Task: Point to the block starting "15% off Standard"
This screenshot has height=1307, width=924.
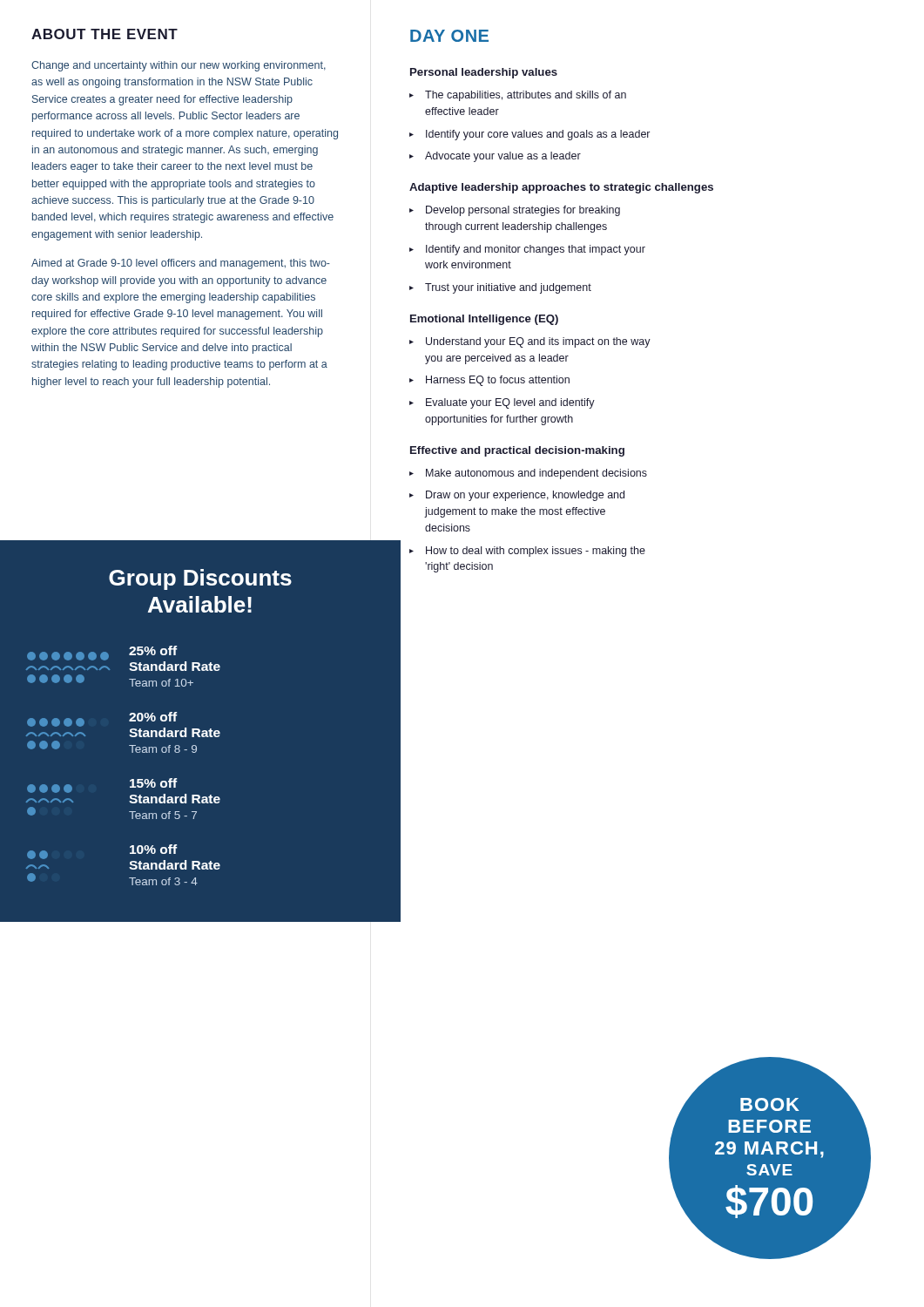Action: (200, 799)
